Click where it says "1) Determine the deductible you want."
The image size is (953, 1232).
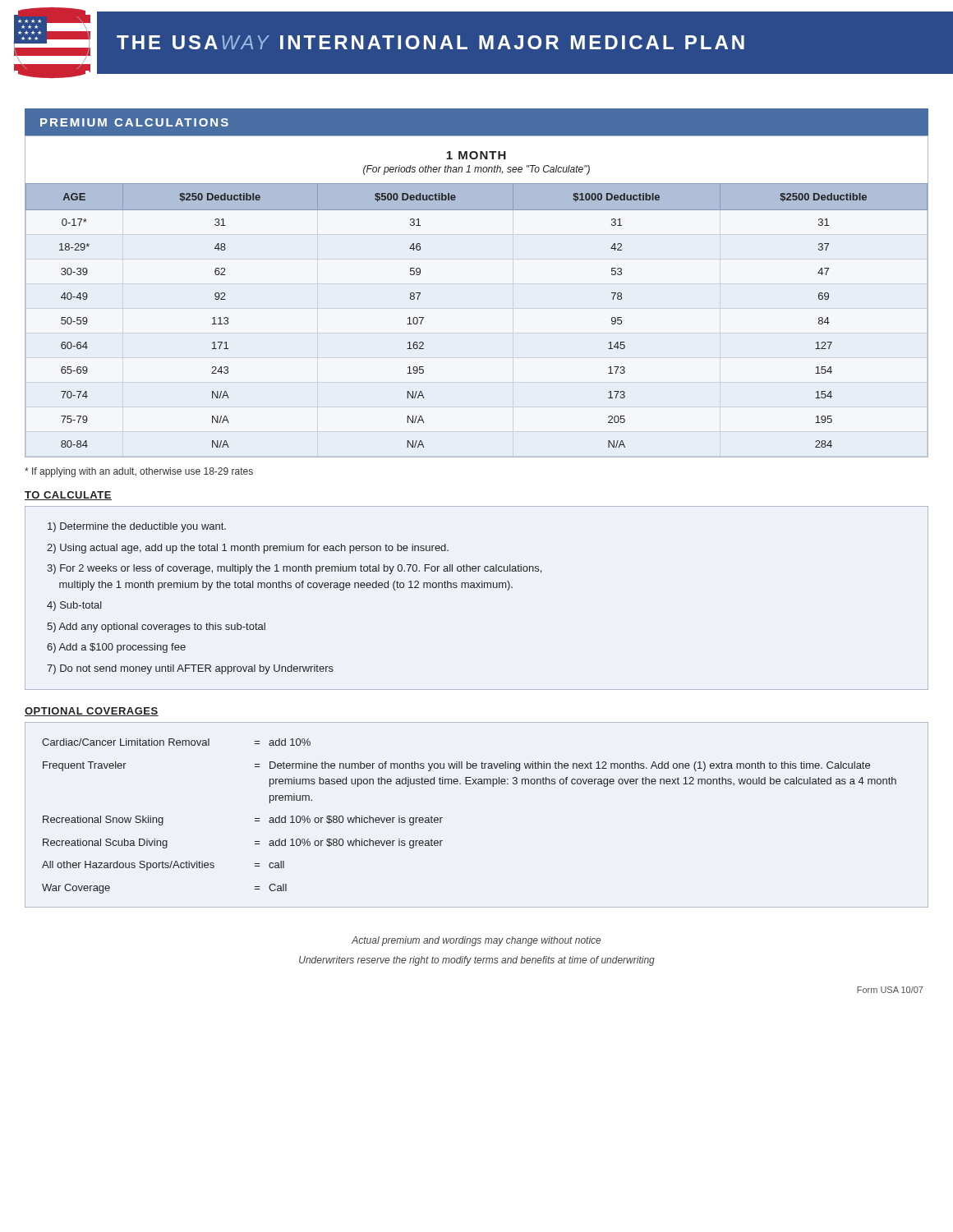coord(137,526)
